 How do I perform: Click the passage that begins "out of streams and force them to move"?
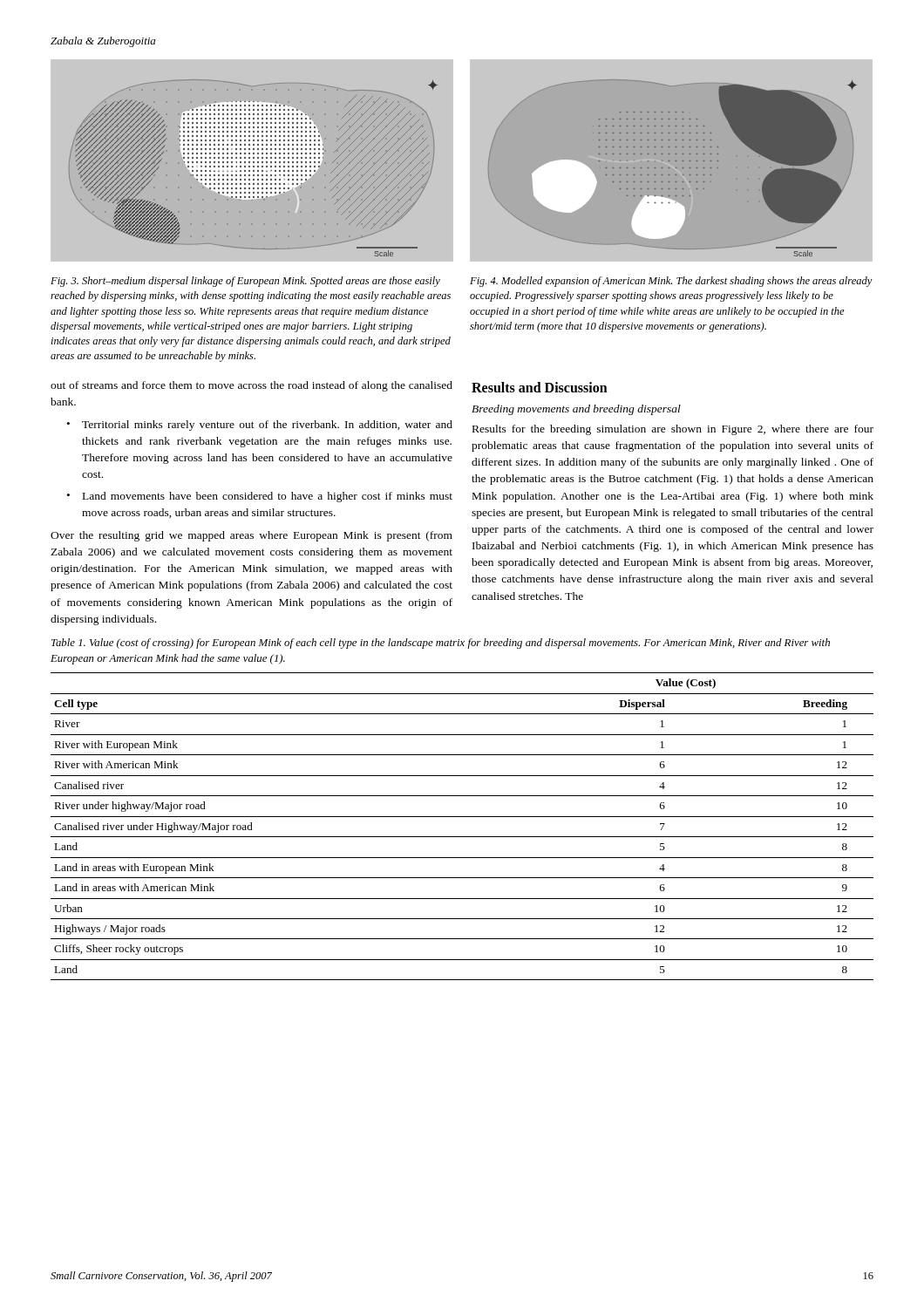pos(251,393)
